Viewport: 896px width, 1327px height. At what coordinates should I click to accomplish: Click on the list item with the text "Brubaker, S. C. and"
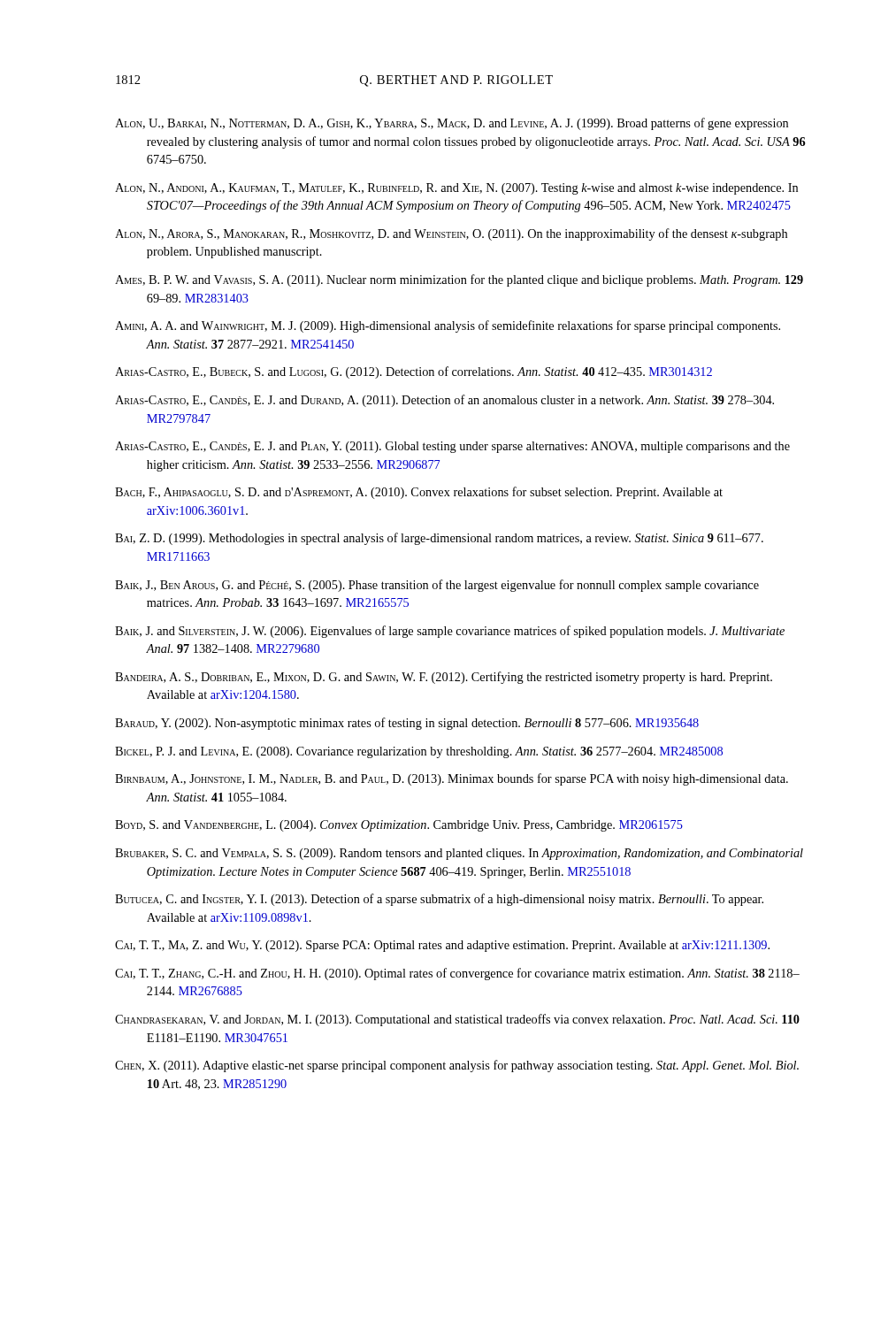tap(461, 862)
